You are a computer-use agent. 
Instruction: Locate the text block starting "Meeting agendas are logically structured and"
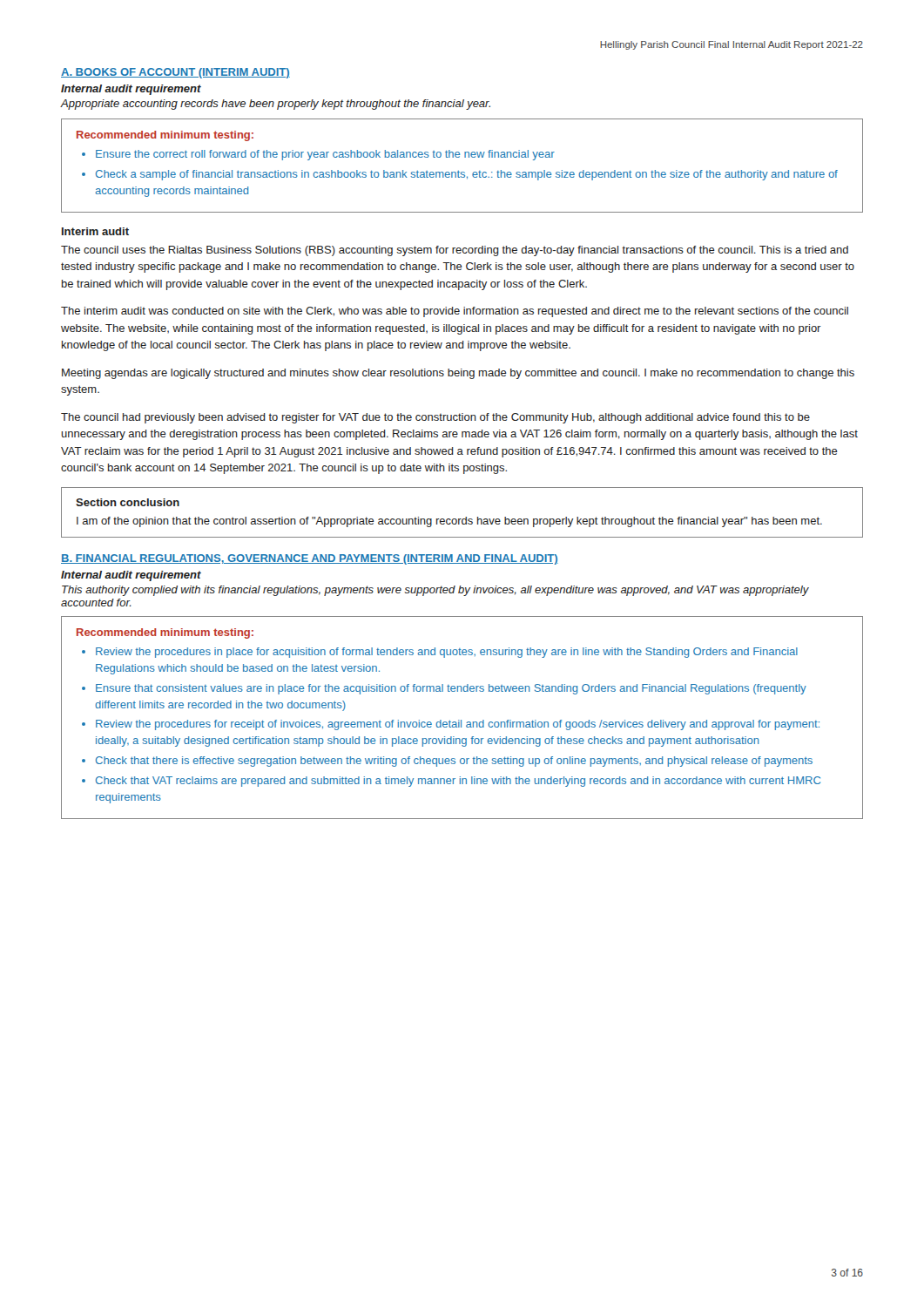coord(458,381)
